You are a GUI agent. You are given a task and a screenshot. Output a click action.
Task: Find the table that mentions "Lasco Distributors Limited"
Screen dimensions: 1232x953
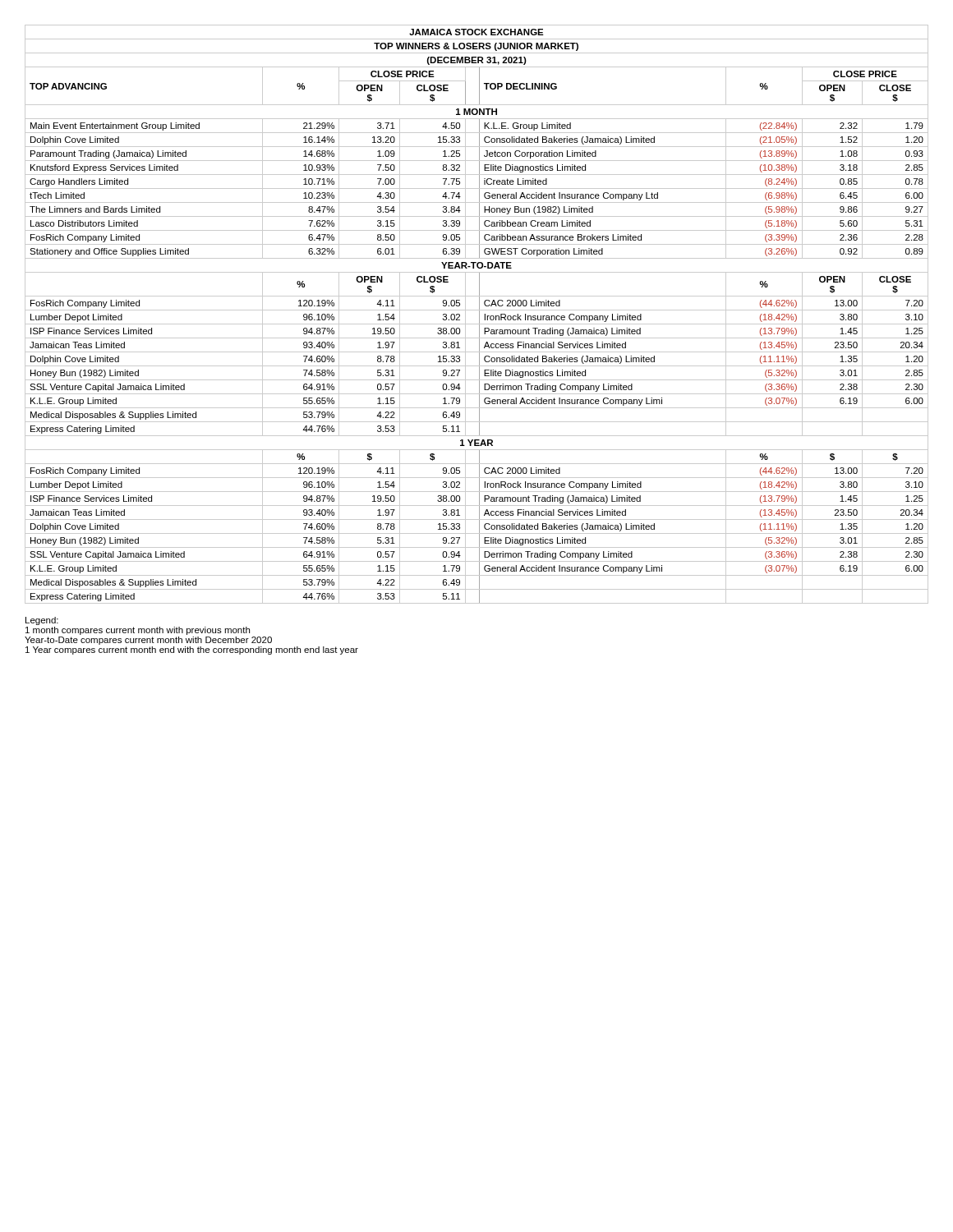476,314
